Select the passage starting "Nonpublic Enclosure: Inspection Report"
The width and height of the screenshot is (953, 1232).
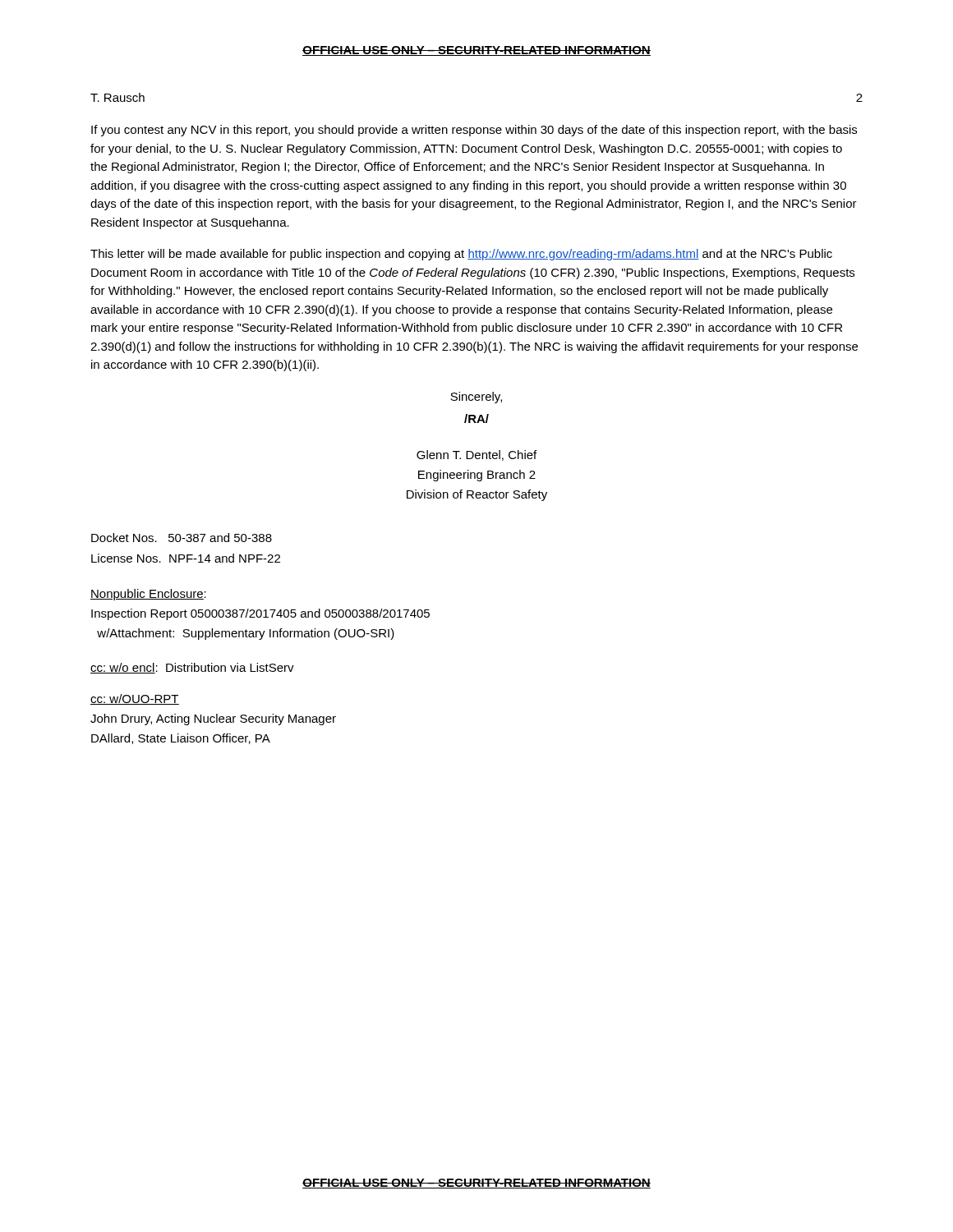click(260, 613)
